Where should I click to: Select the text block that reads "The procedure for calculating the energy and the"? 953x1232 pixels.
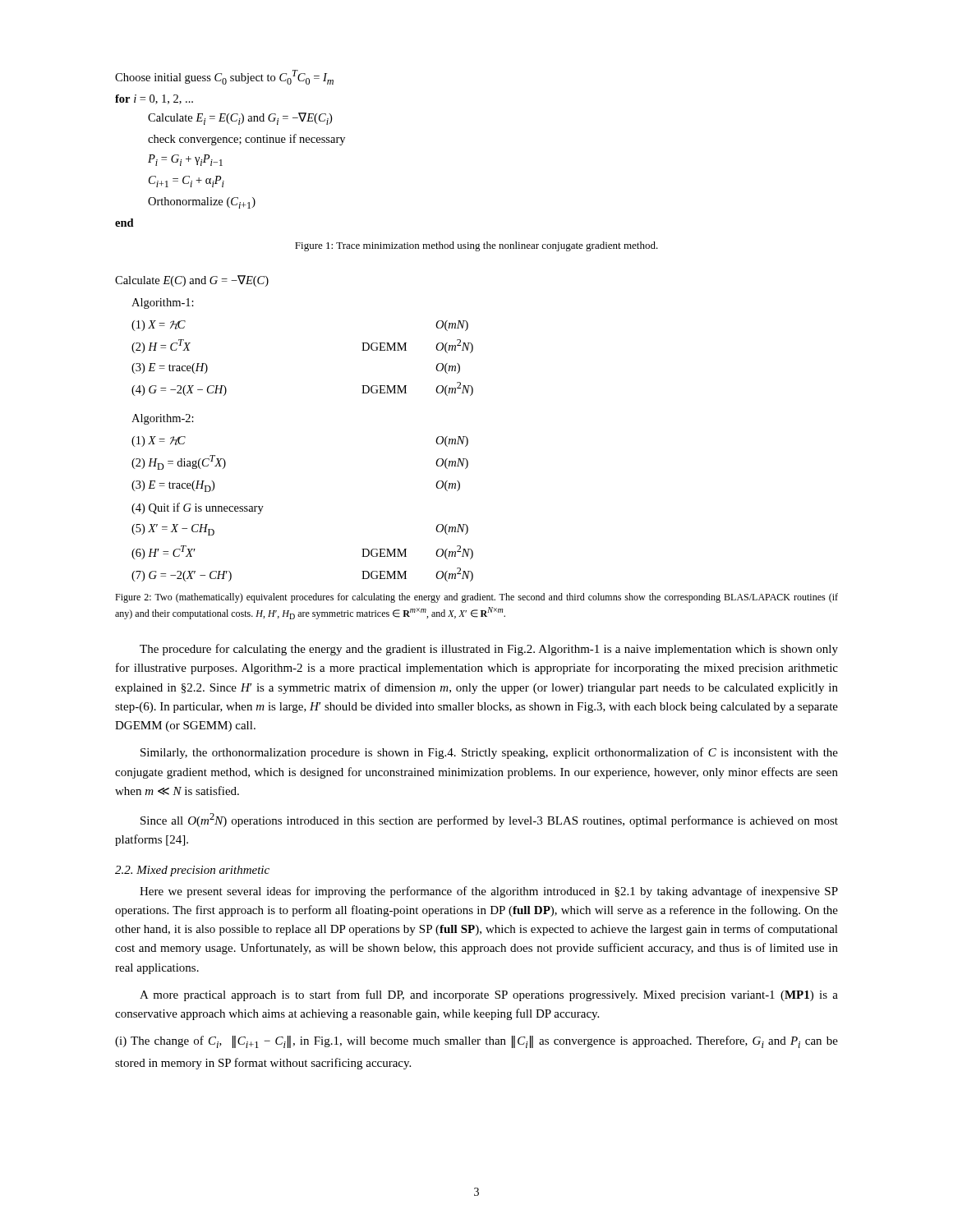tap(476, 688)
